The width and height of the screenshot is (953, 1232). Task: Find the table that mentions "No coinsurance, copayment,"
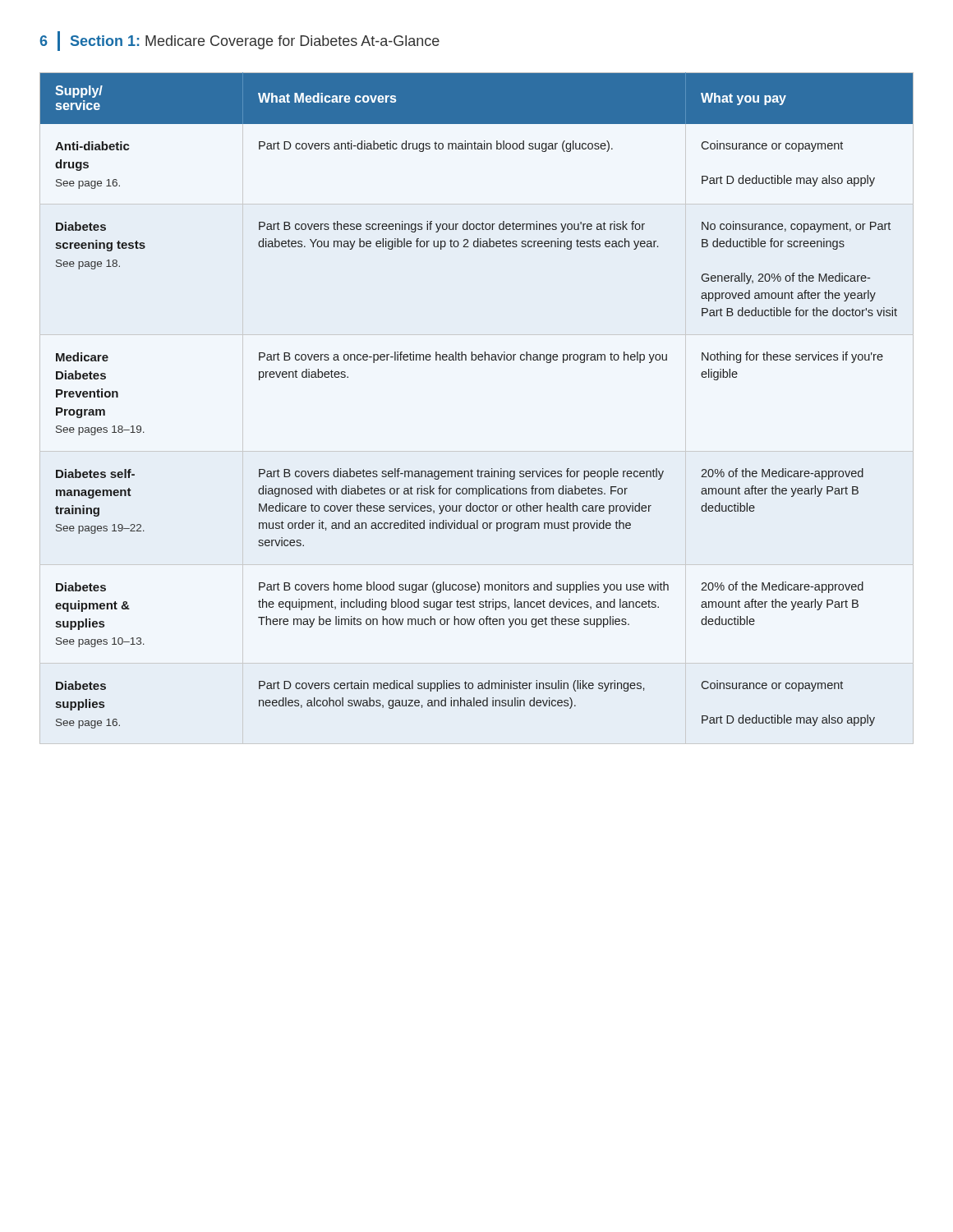[x=476, y=408]
